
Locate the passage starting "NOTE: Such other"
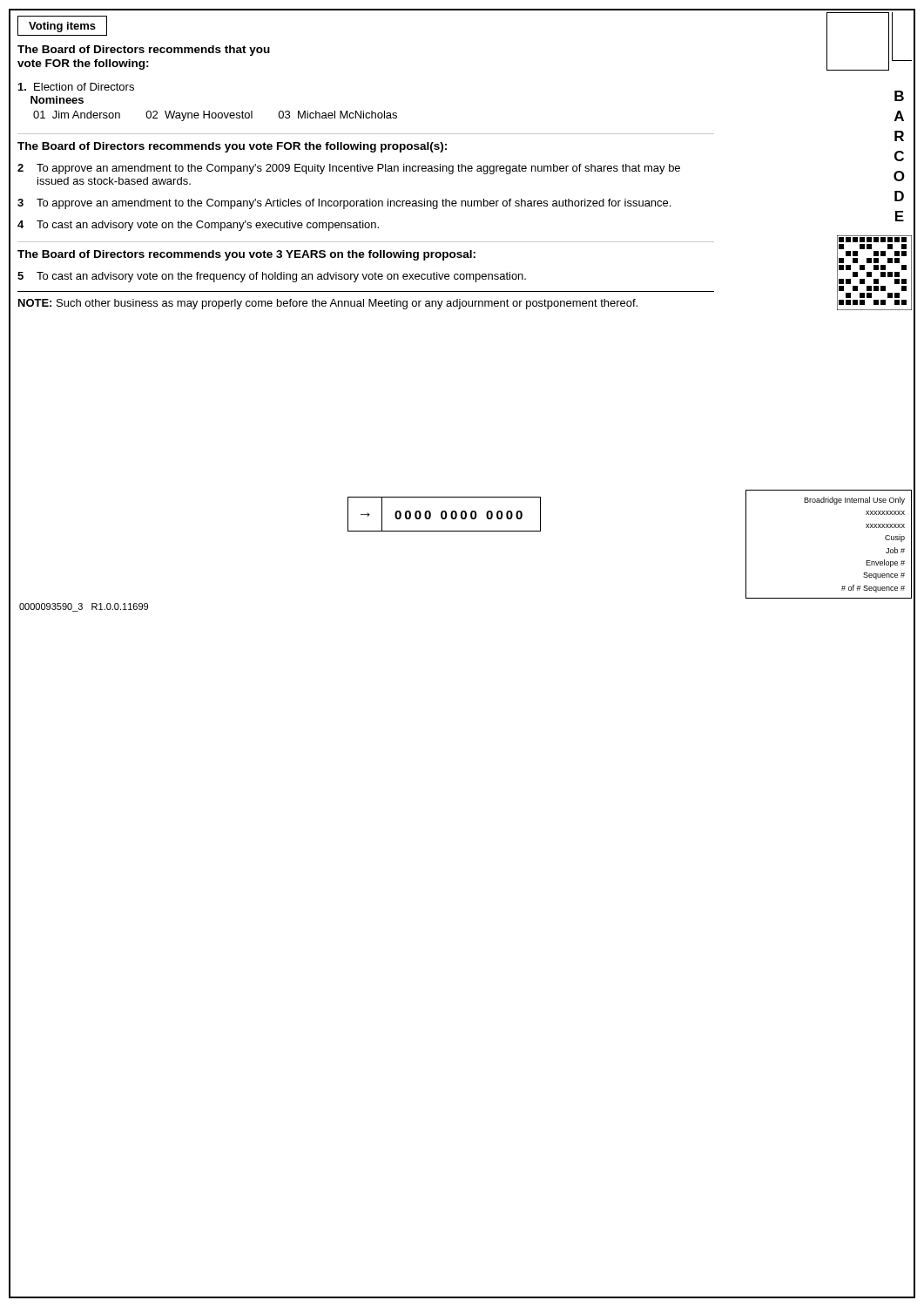click(x=328, y=303)
